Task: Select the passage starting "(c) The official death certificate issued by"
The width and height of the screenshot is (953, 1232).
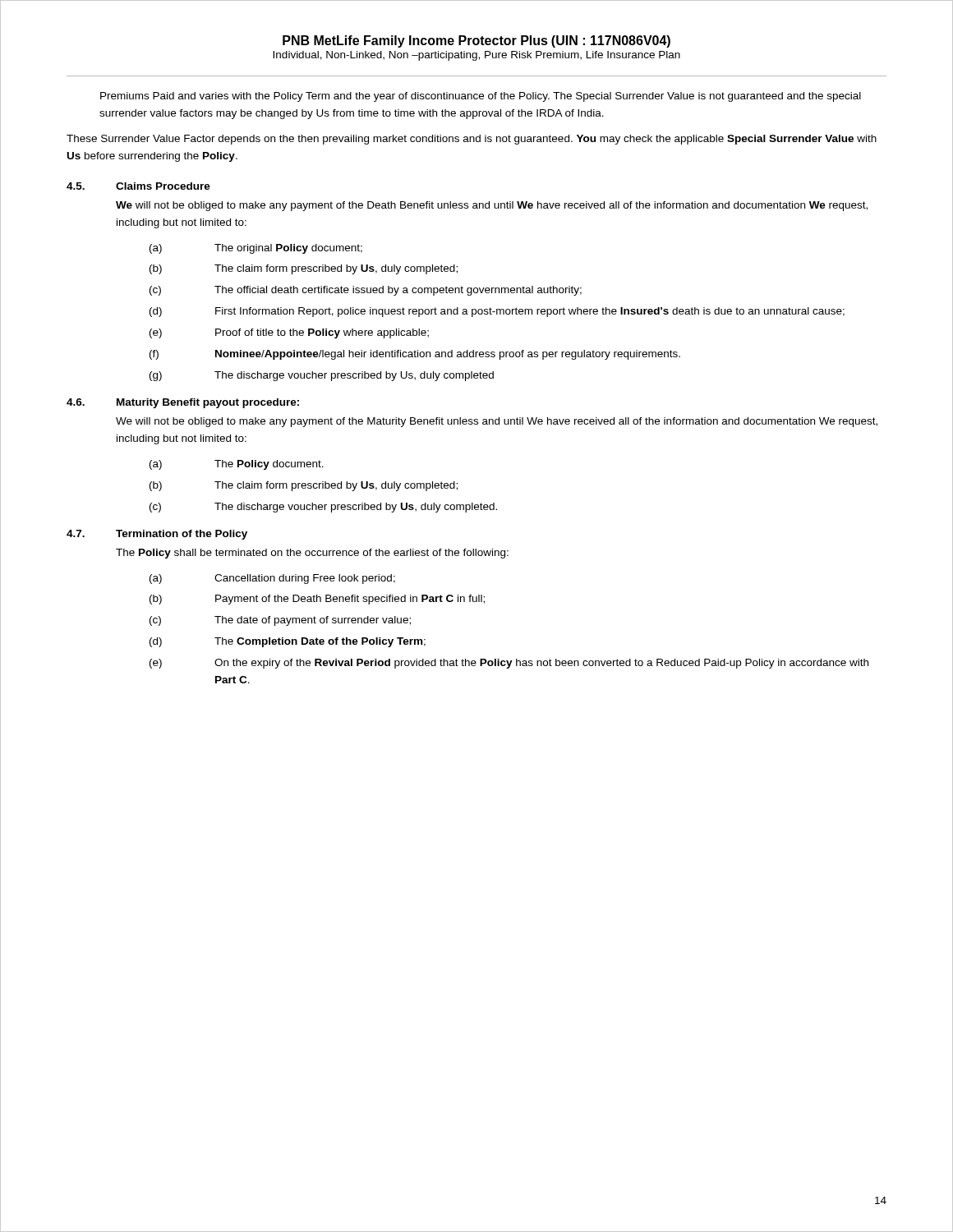Action: point(518,291)
